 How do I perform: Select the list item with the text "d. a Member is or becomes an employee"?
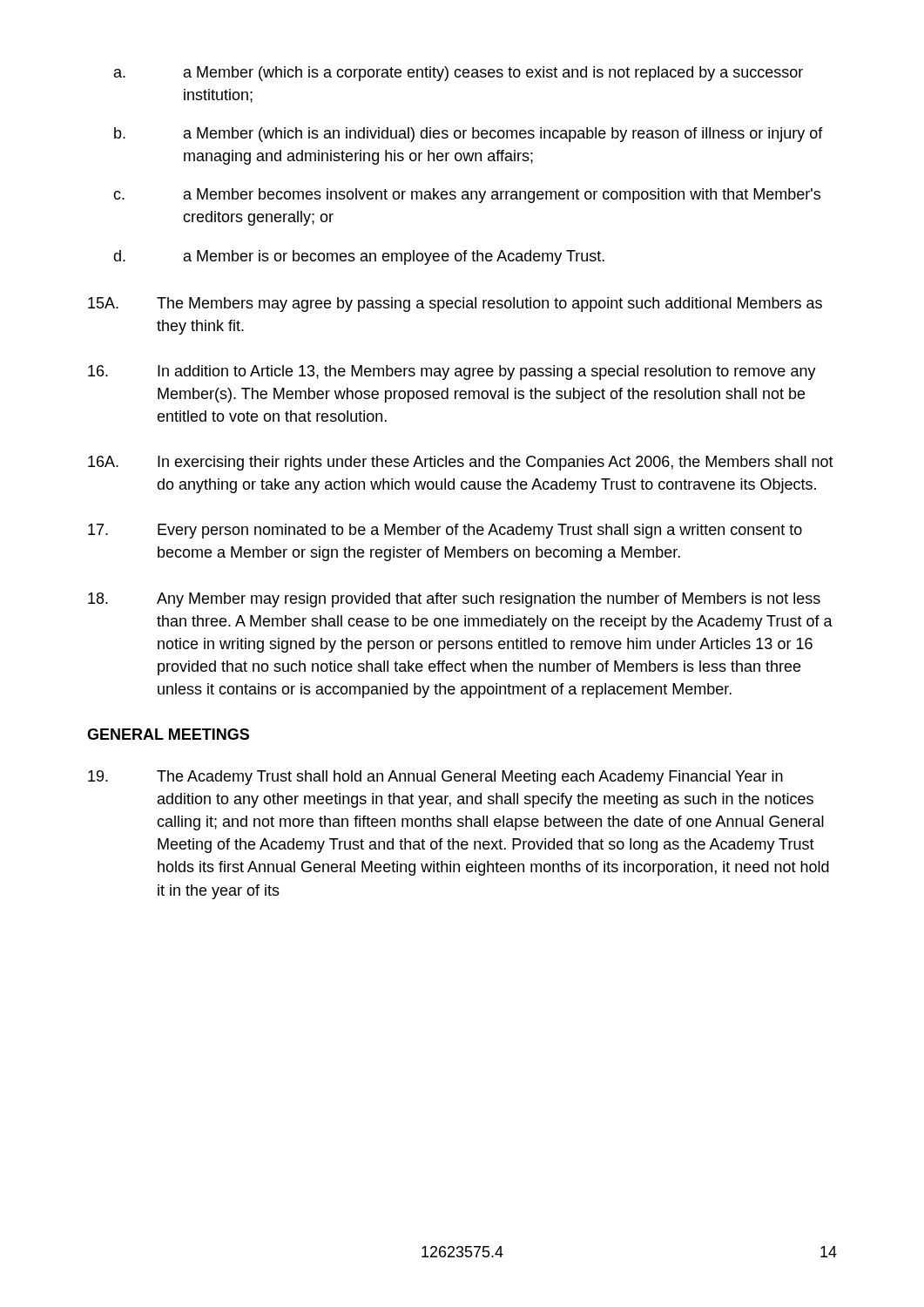click(x=462, y=256)
